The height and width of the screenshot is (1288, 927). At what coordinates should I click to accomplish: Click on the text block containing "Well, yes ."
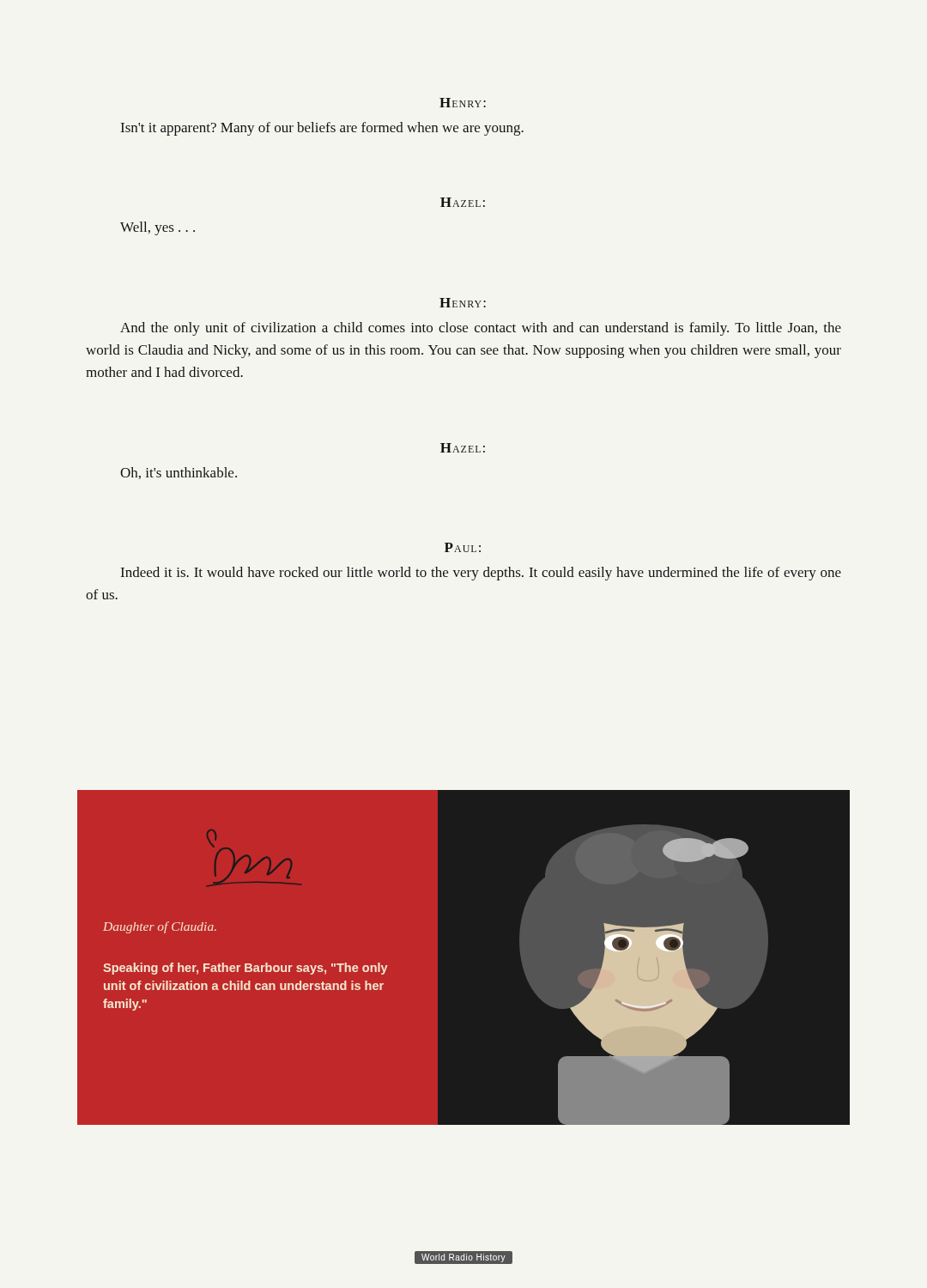click(158, 228)
